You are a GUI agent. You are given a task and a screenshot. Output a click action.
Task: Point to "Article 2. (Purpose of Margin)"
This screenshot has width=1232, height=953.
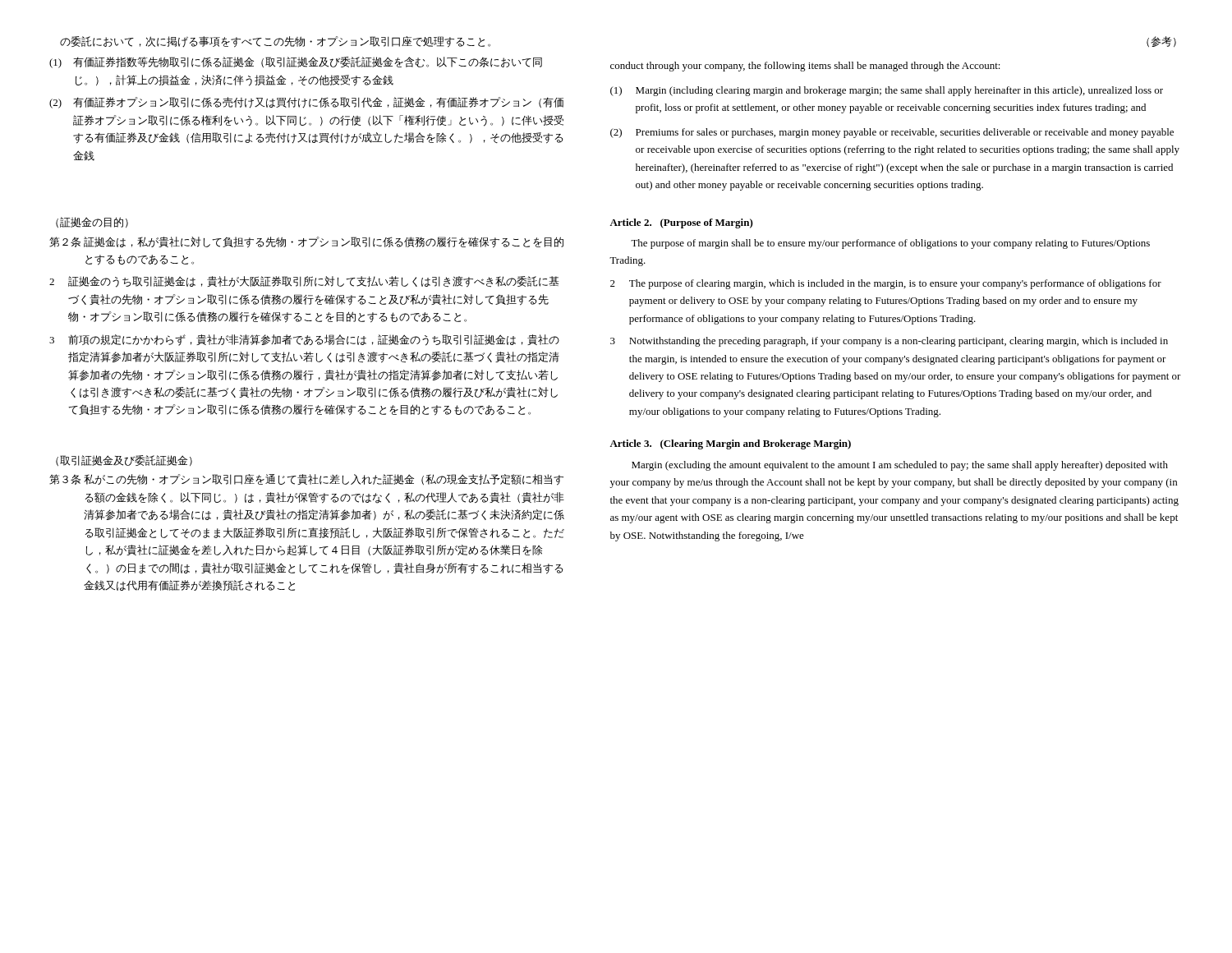681,222
